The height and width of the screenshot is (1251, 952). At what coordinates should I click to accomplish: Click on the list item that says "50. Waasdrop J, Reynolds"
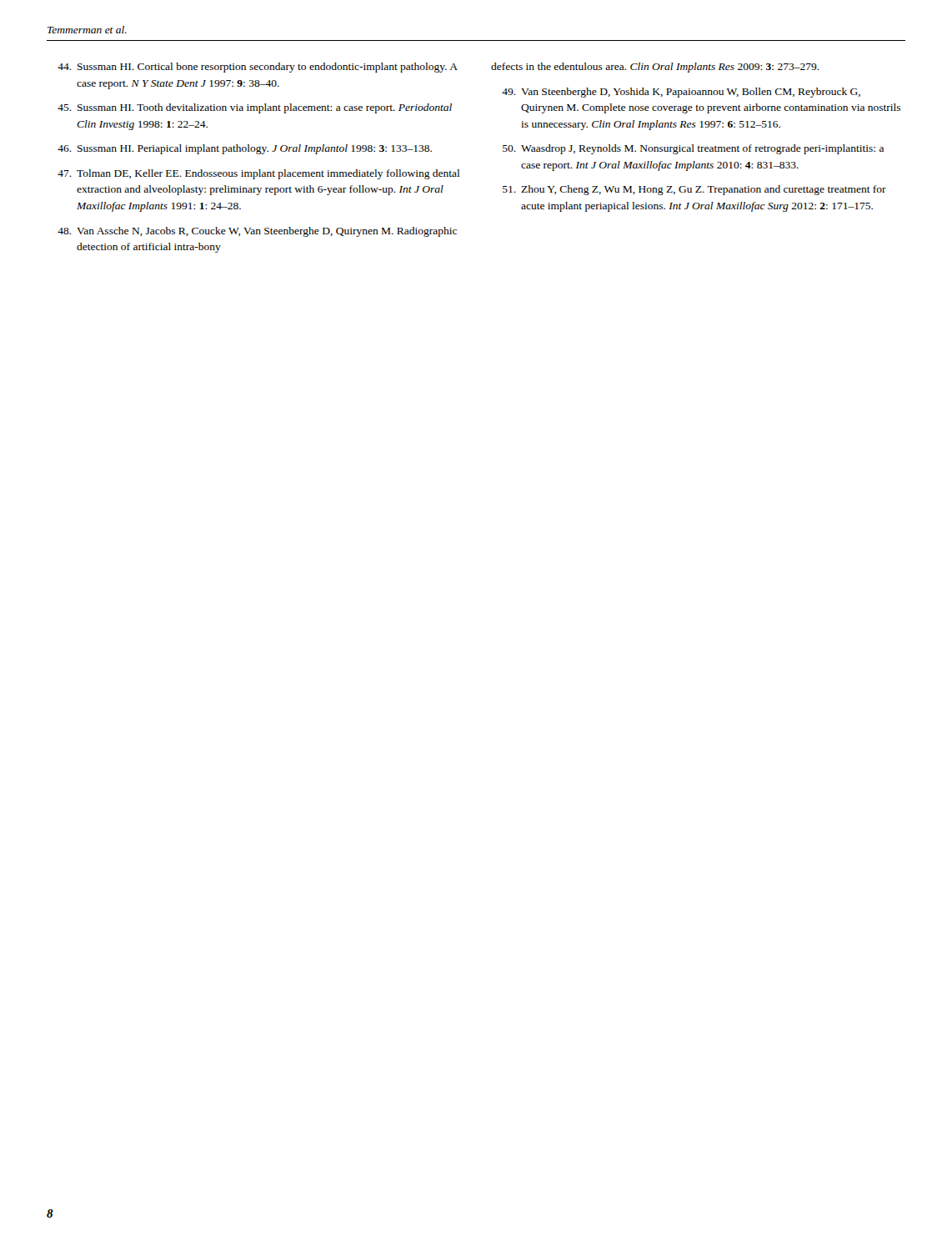point(698,157)
